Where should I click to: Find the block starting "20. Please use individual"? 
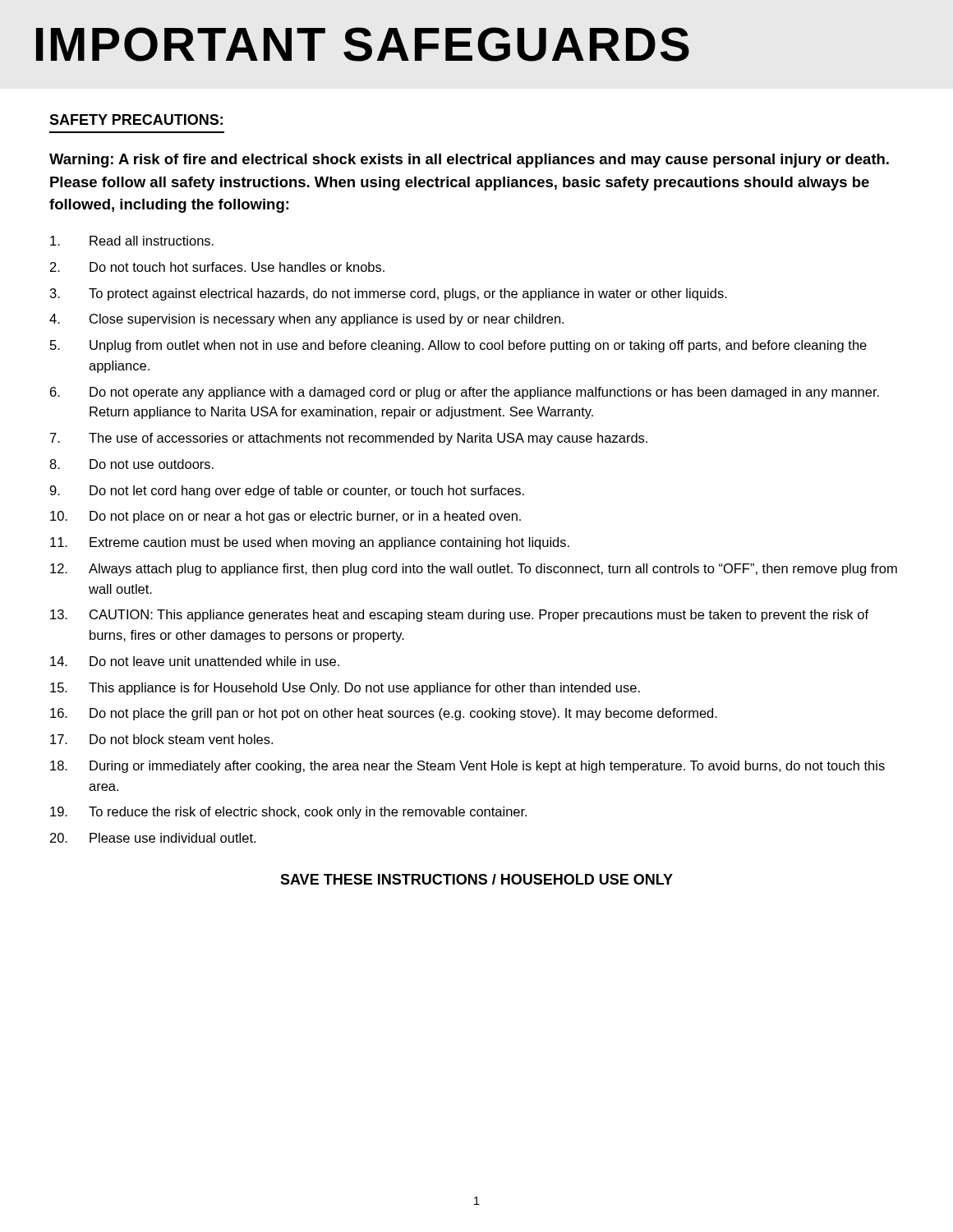click(x=153, y=838)
